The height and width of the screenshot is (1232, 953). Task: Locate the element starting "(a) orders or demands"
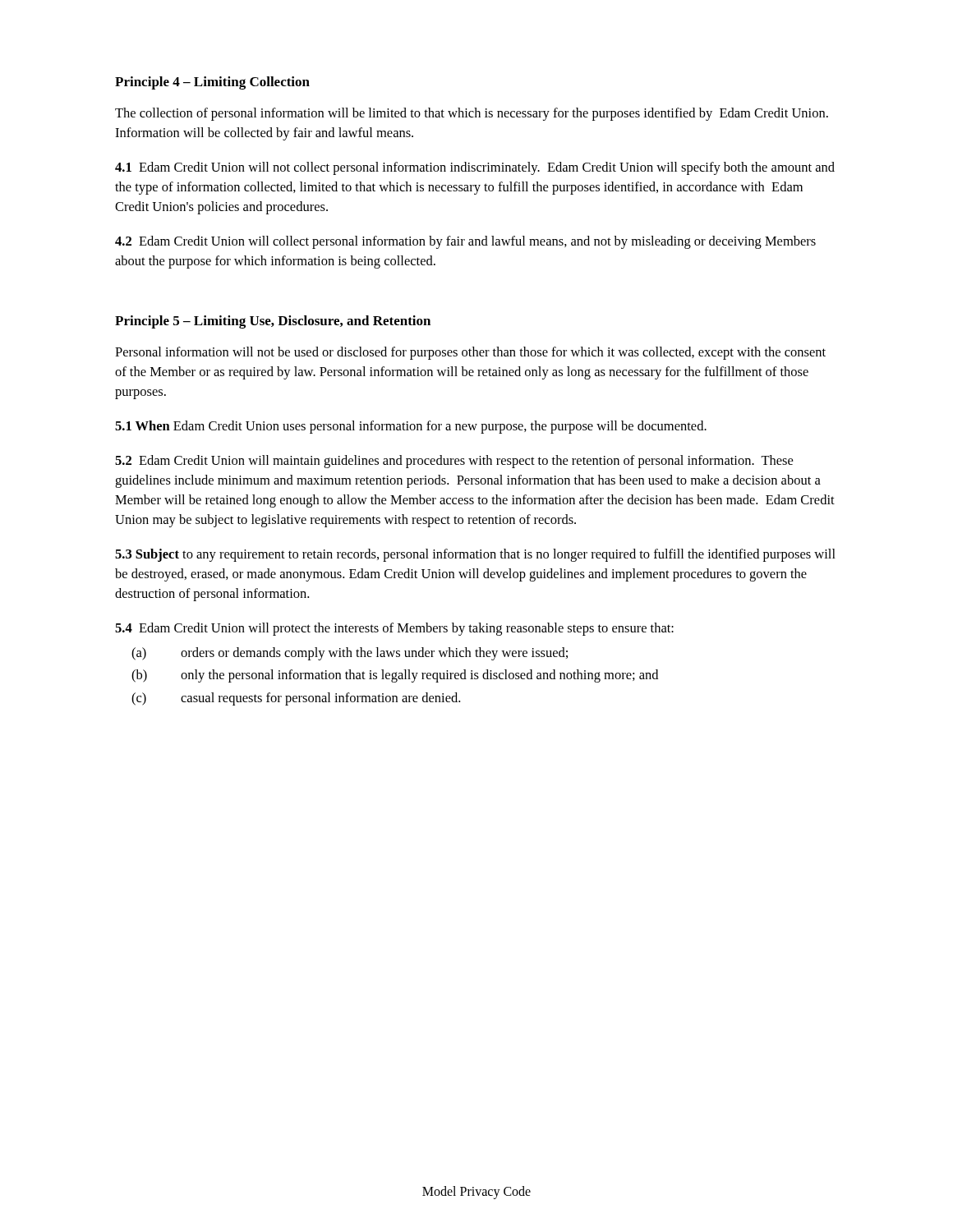click(x=476, y=653)
